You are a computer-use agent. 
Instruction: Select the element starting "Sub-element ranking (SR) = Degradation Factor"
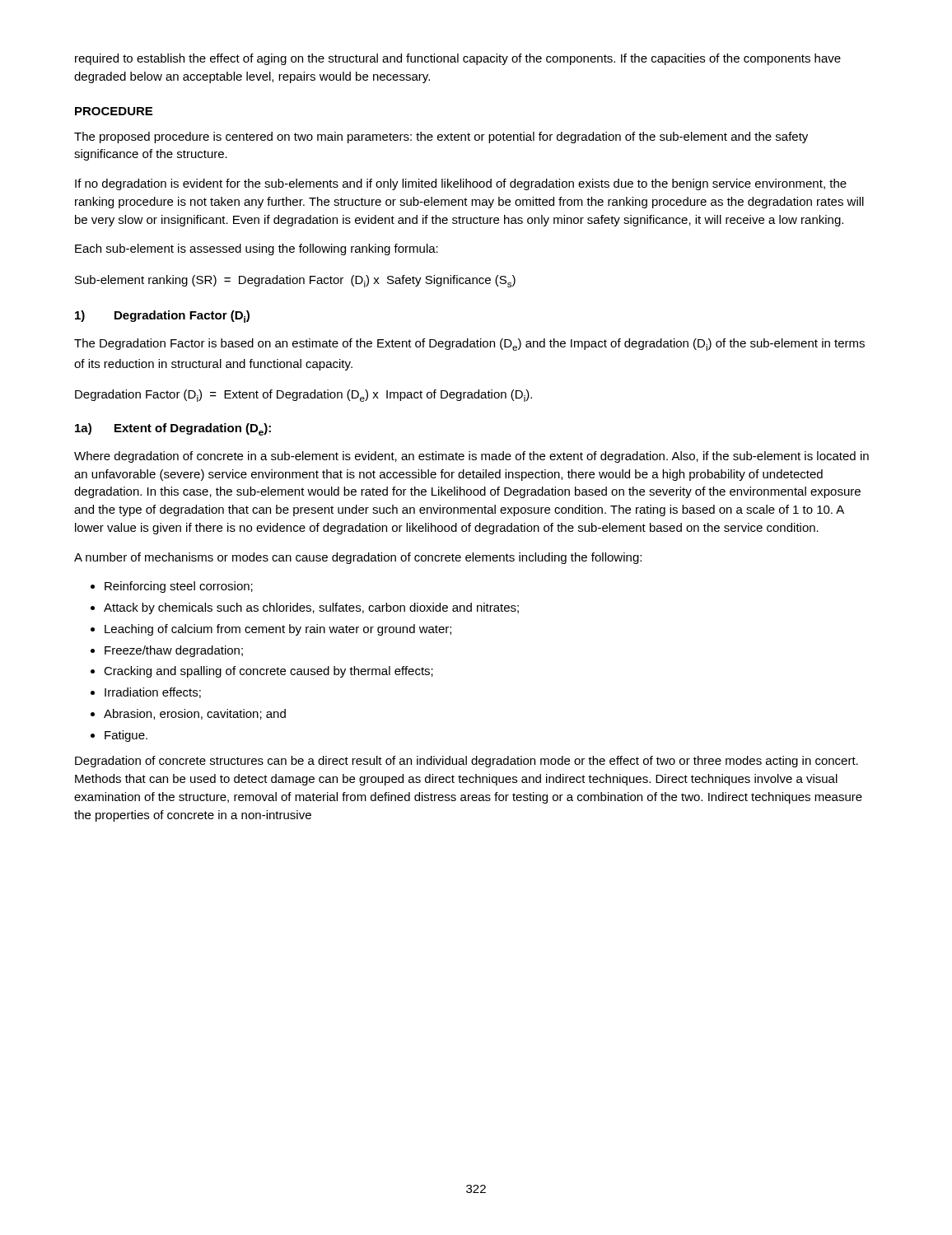(295, 281)
